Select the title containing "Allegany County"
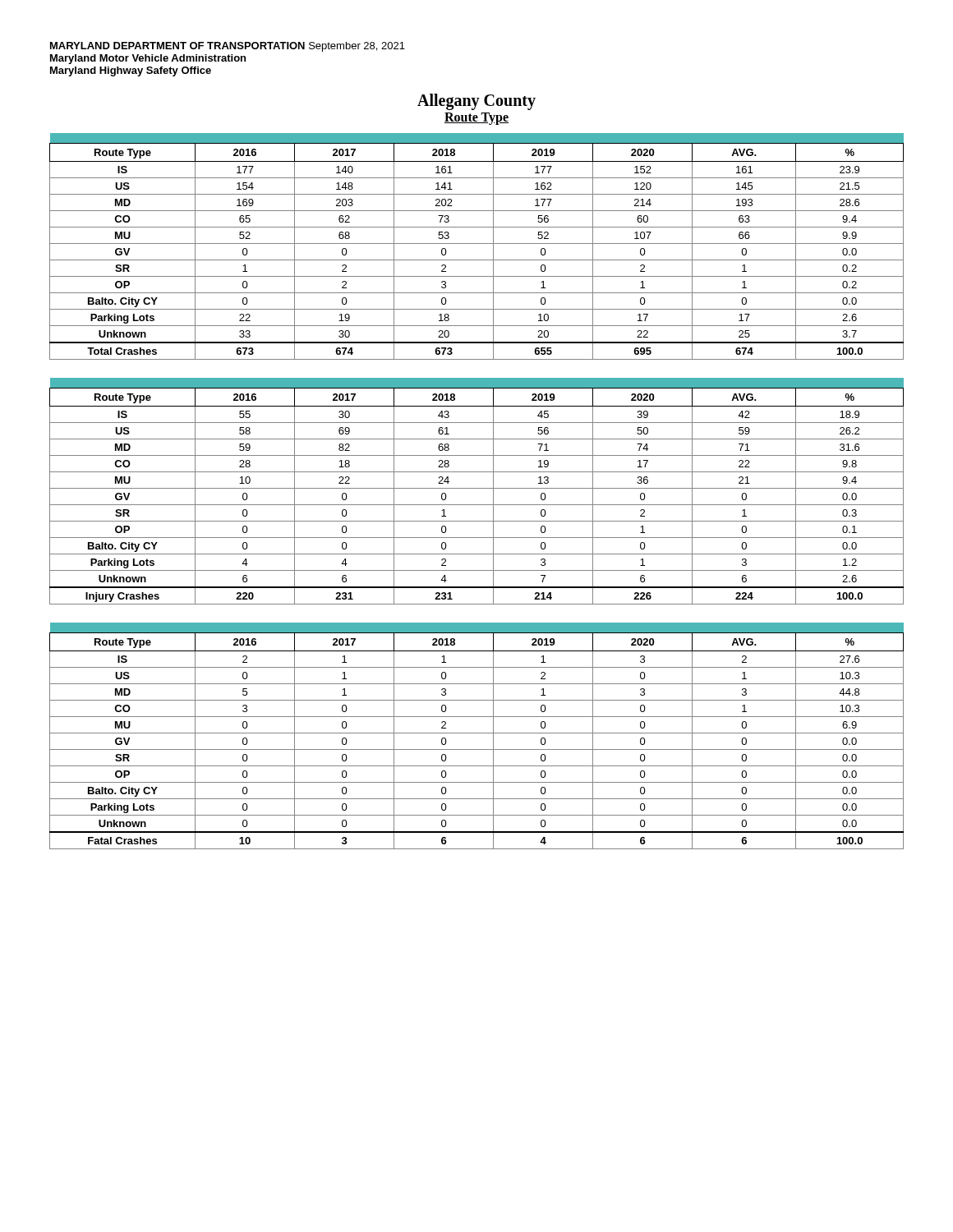This screenshot has height=1232, width=953. pos(476,101)
